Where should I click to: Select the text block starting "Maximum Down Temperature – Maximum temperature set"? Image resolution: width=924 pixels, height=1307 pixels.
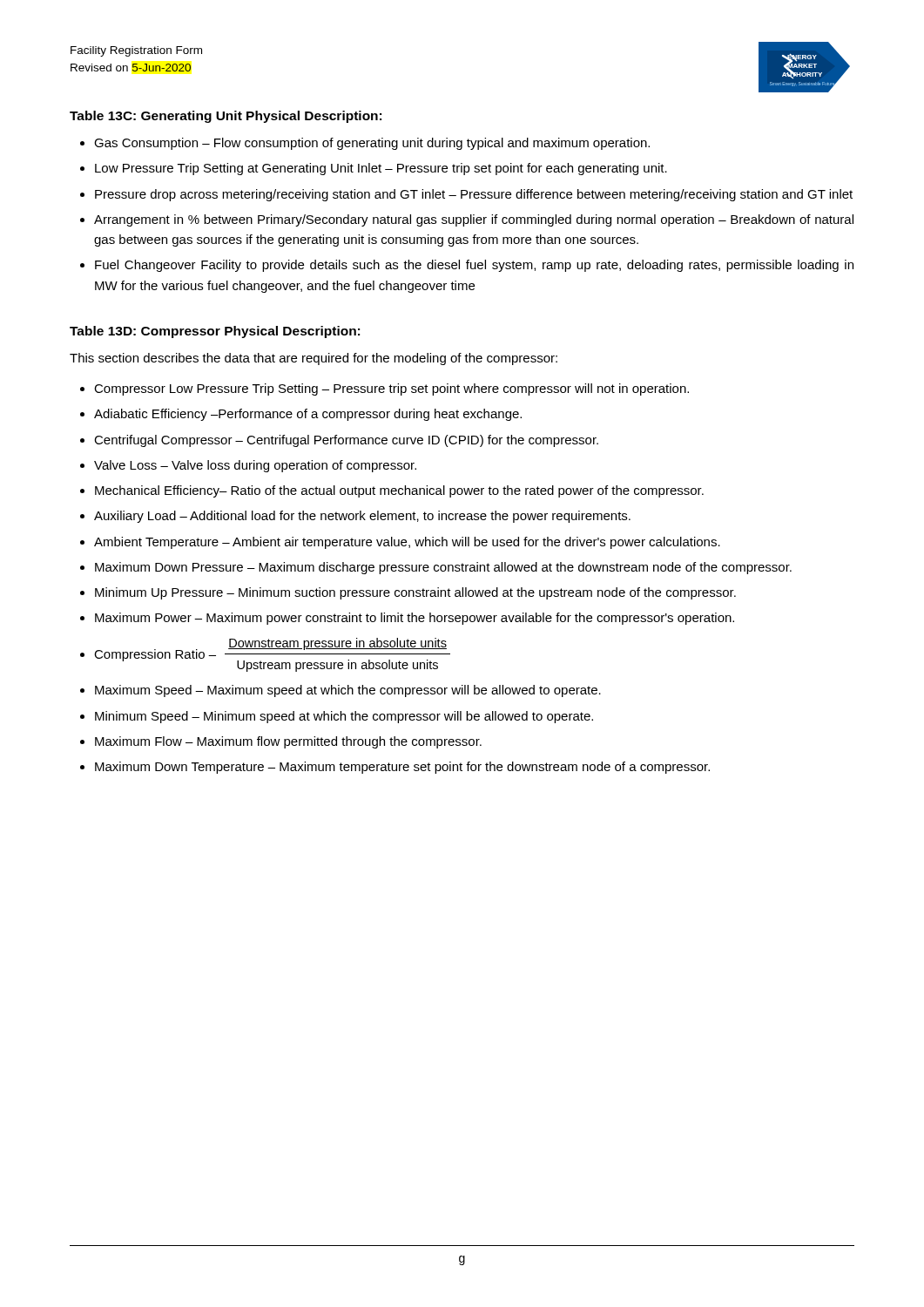pos(402,766)
